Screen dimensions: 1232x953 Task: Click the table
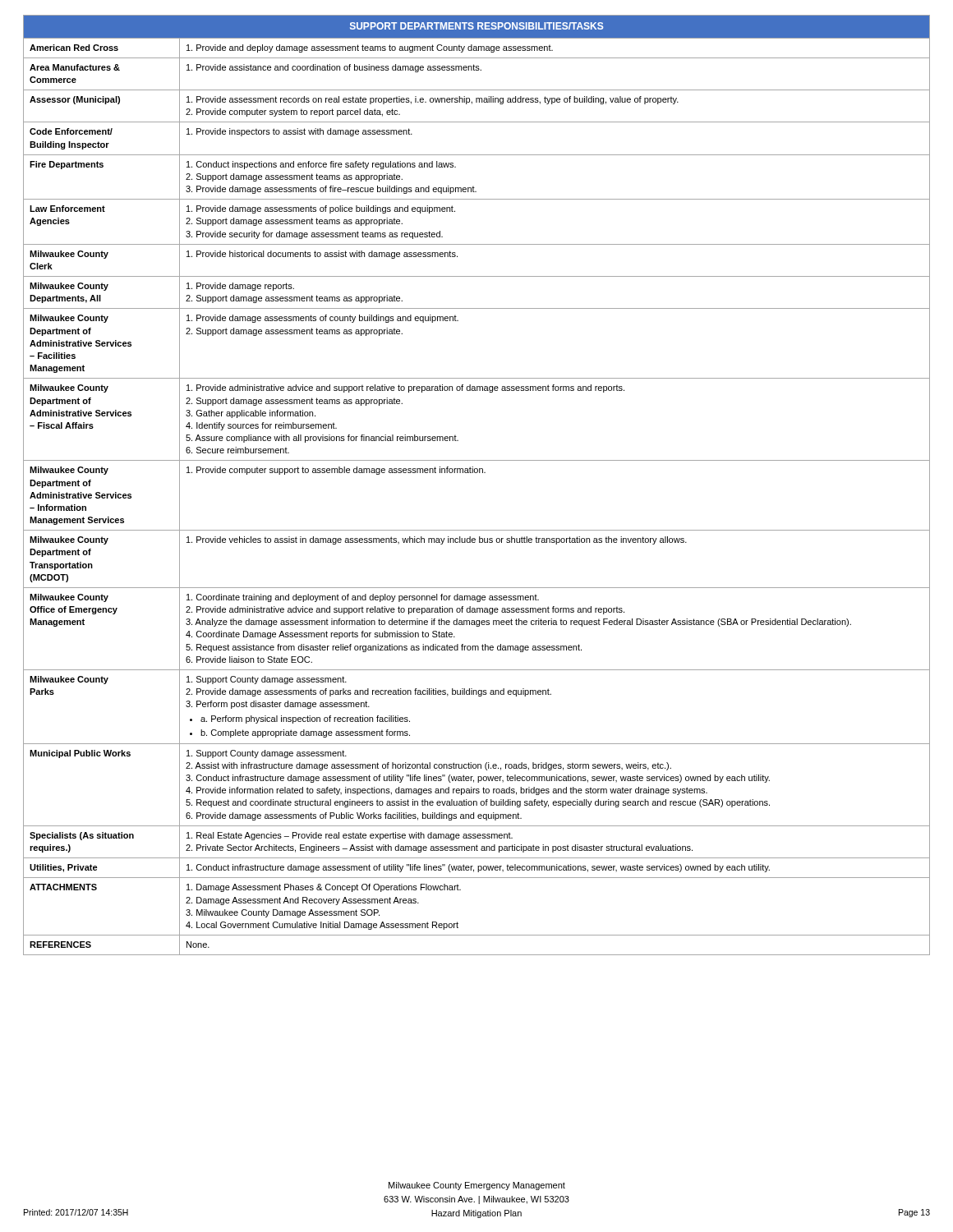(476, 485)
